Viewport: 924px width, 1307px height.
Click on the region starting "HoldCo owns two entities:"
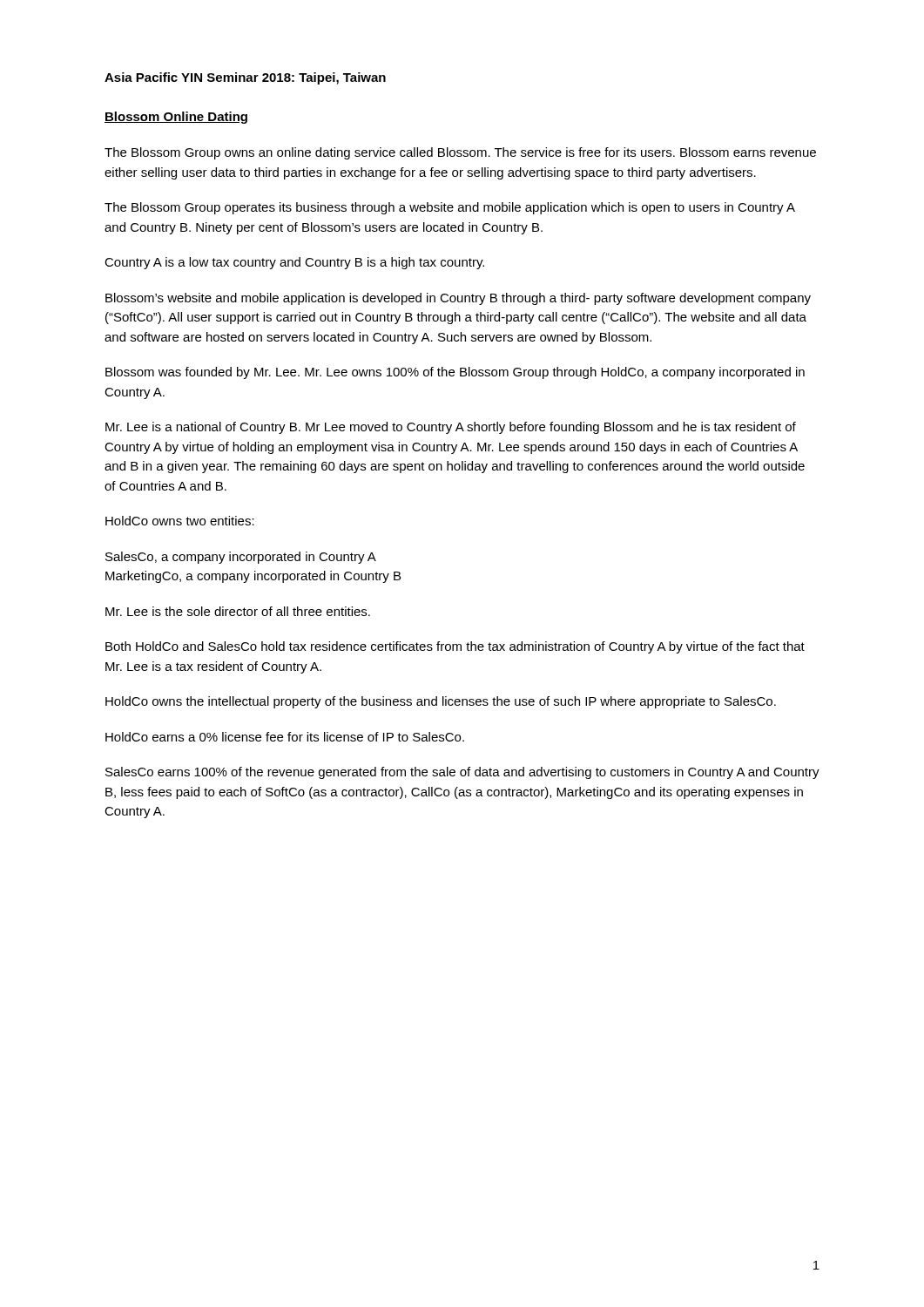pyautogui.click(x=180, y=521)
